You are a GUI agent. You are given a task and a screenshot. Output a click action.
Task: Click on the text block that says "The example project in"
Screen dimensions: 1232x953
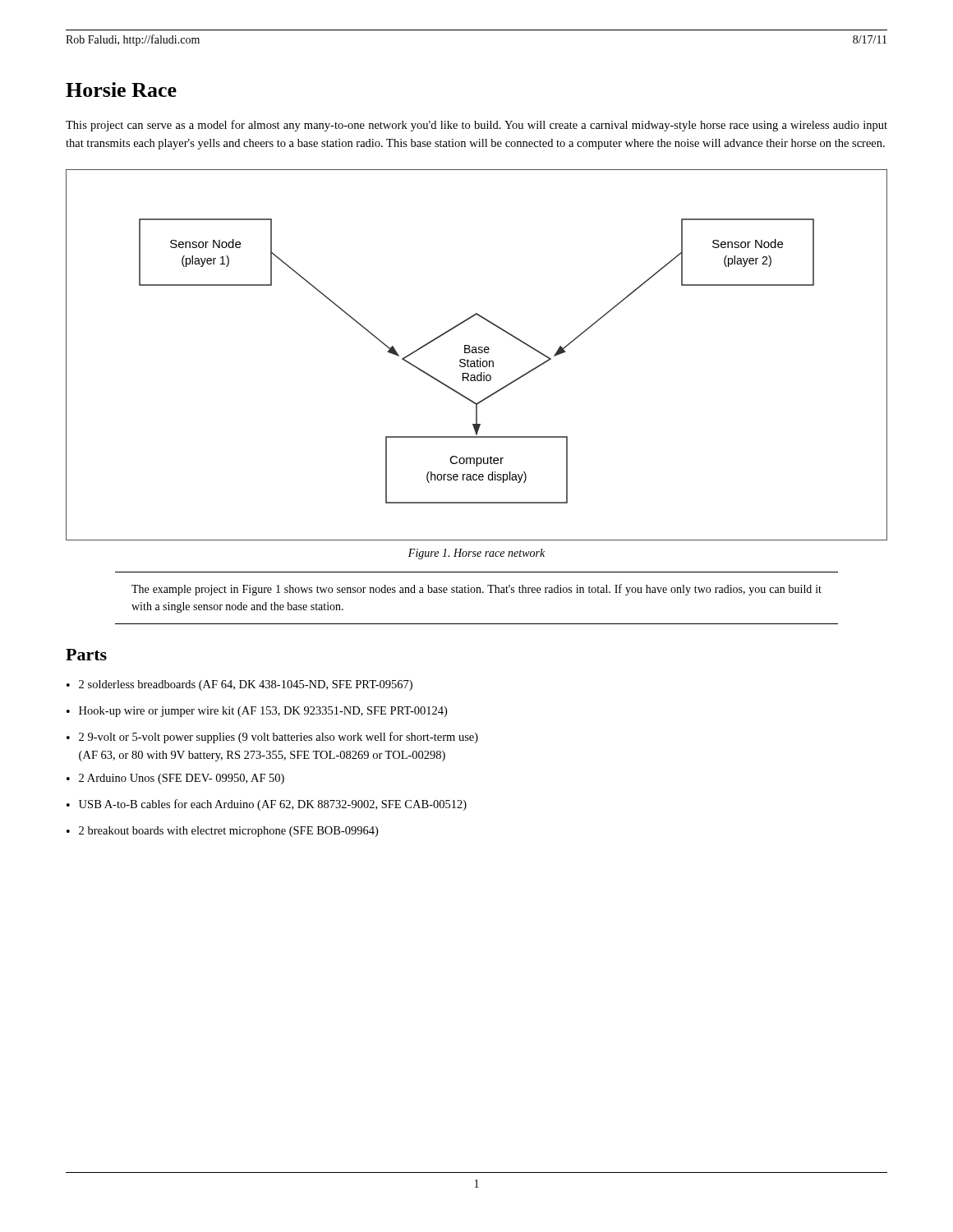(x=476, y=598)
